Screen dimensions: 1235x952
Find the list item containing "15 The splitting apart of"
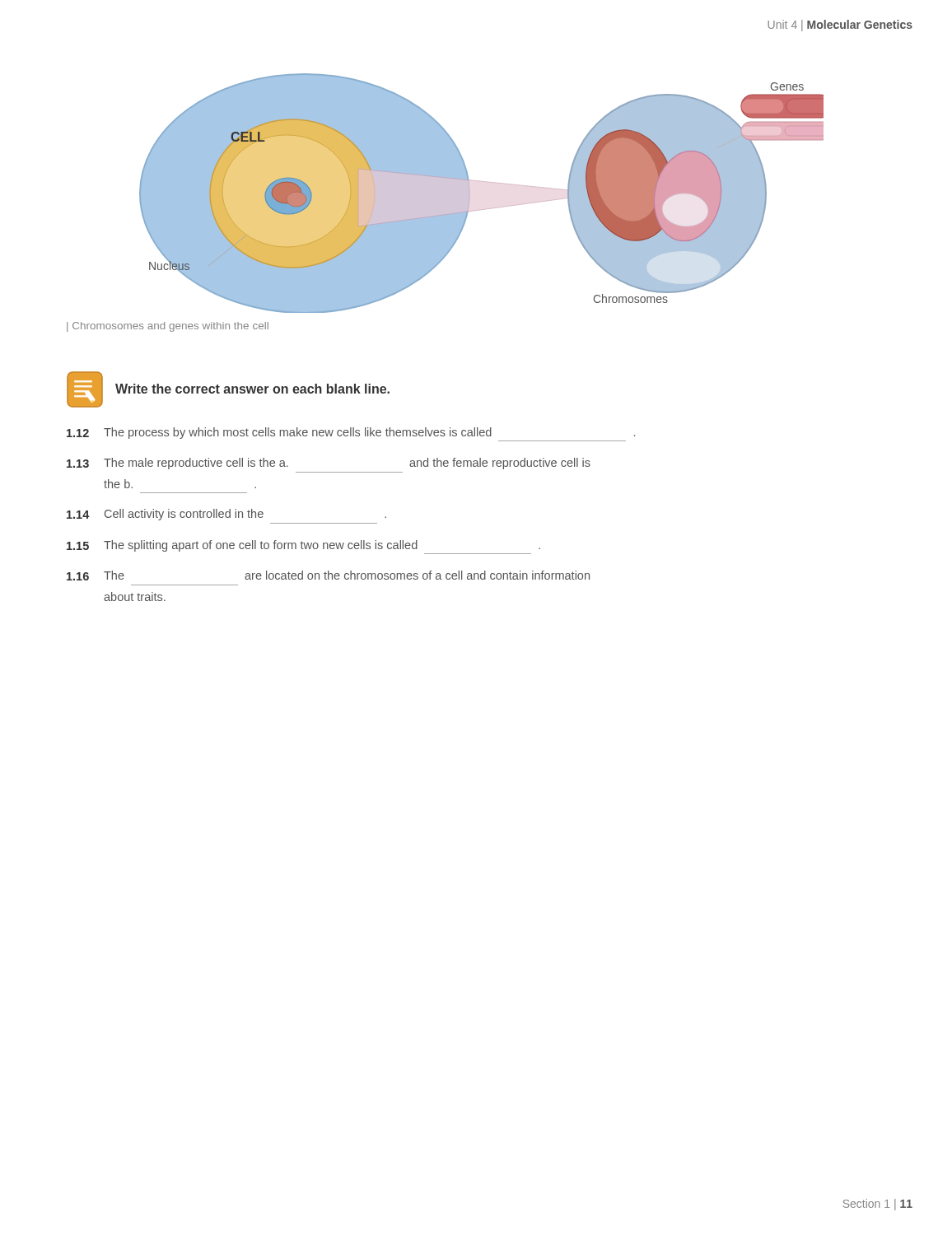click(x=304, y=546)
